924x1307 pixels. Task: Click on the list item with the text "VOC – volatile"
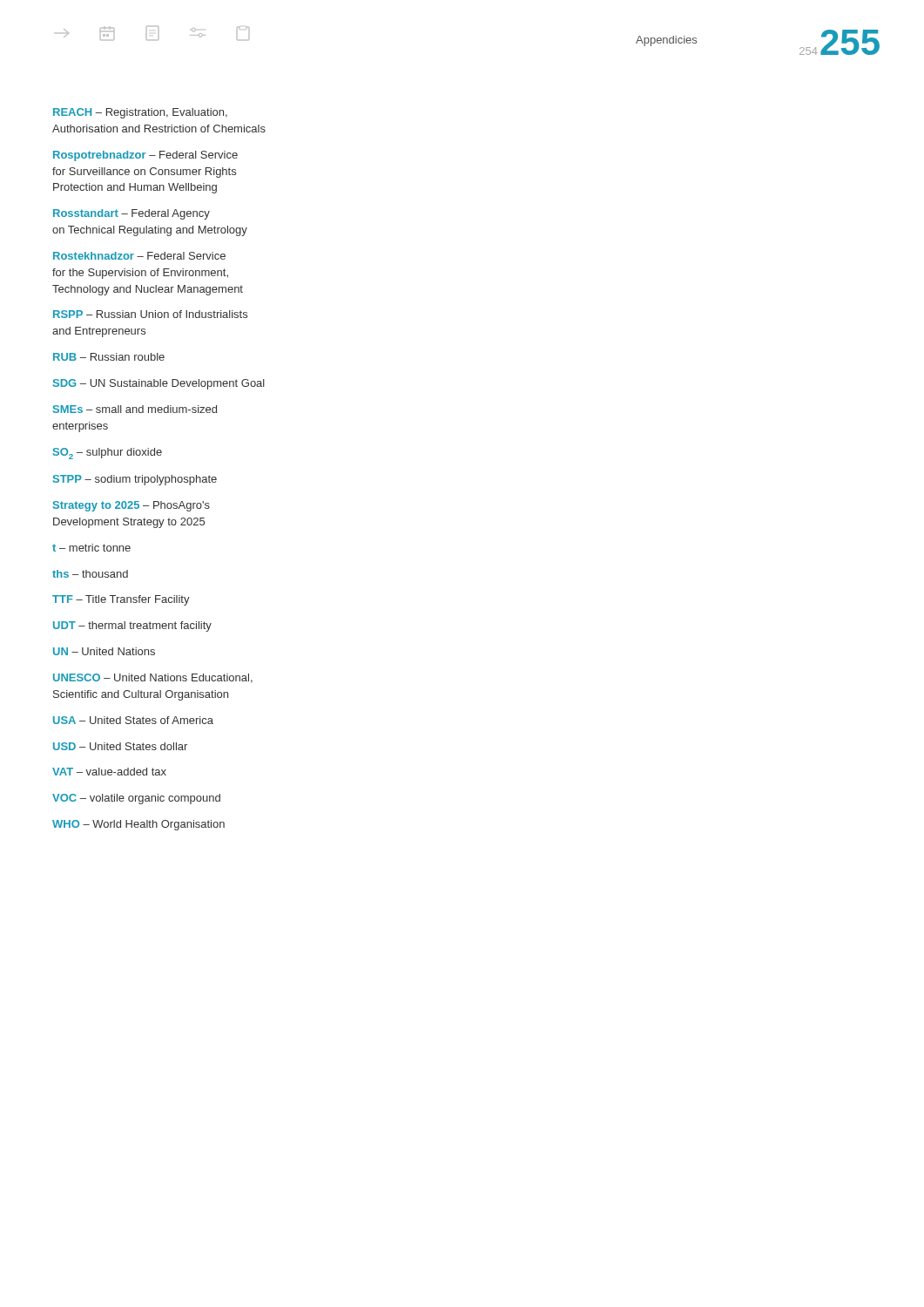pos(137,798)
